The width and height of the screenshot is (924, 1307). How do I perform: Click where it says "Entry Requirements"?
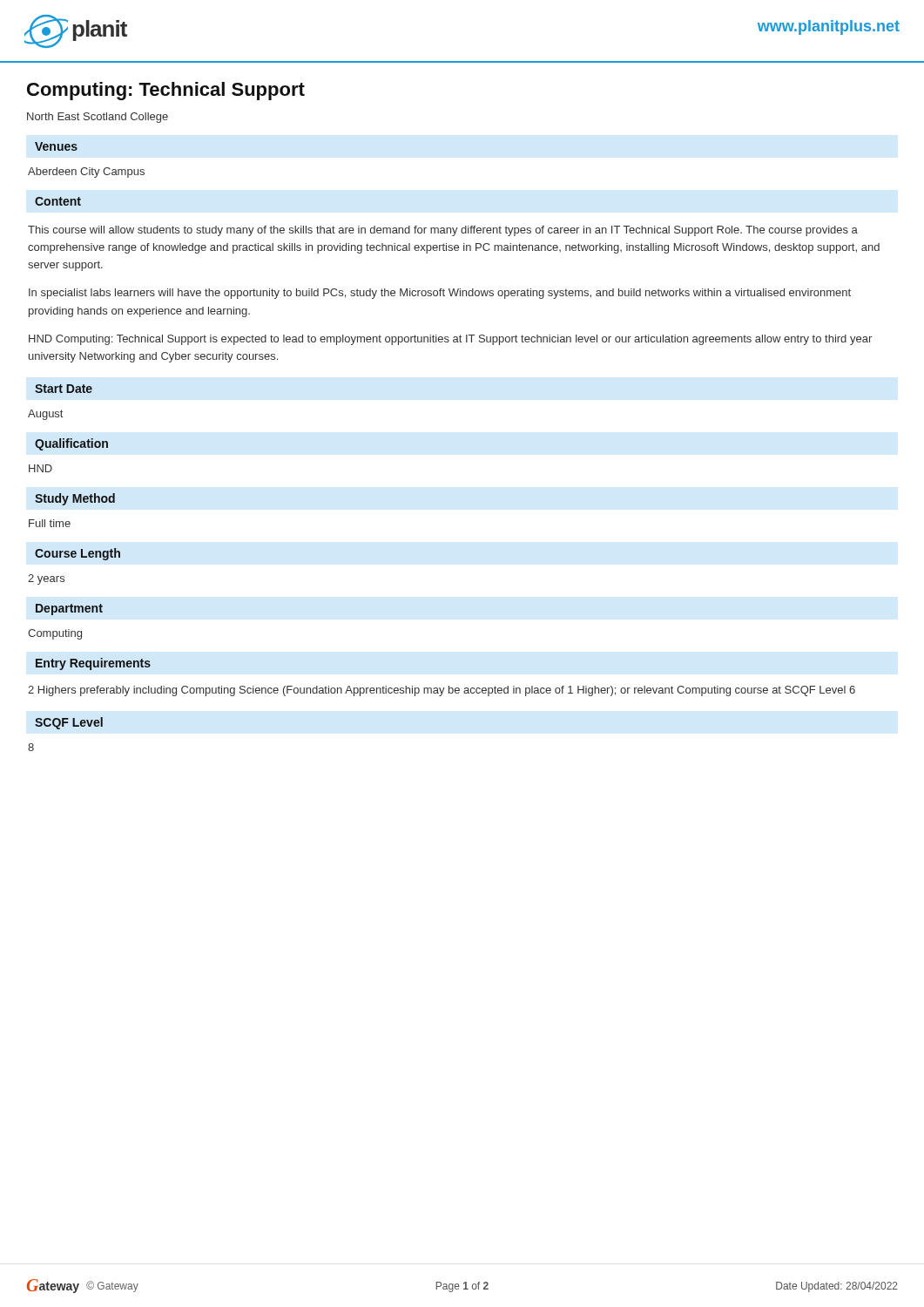tap(93, 663)
